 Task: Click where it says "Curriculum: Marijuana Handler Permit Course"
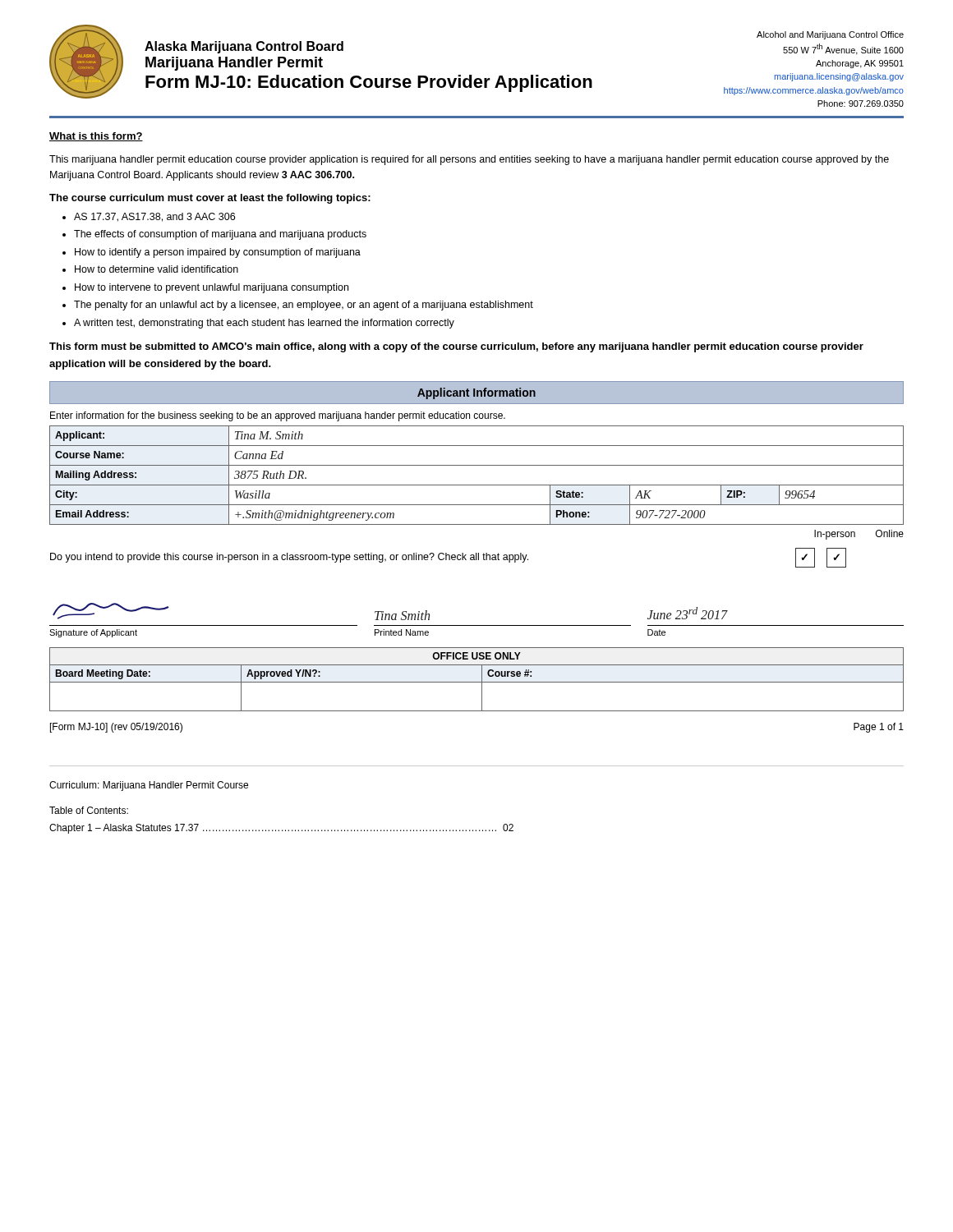pyautogui.click(x=149, y=785)
